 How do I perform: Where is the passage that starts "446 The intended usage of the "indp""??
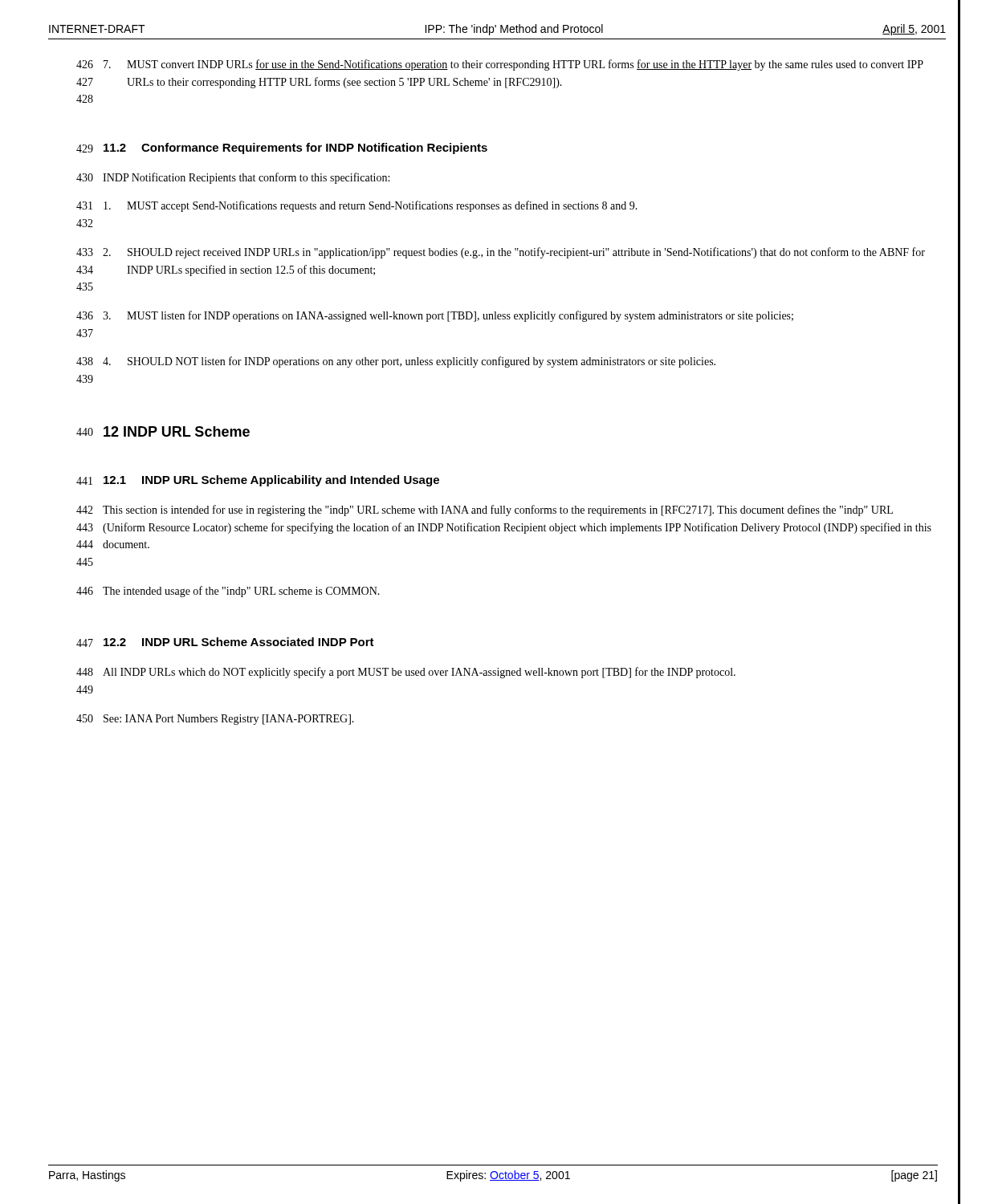point(228,592)
